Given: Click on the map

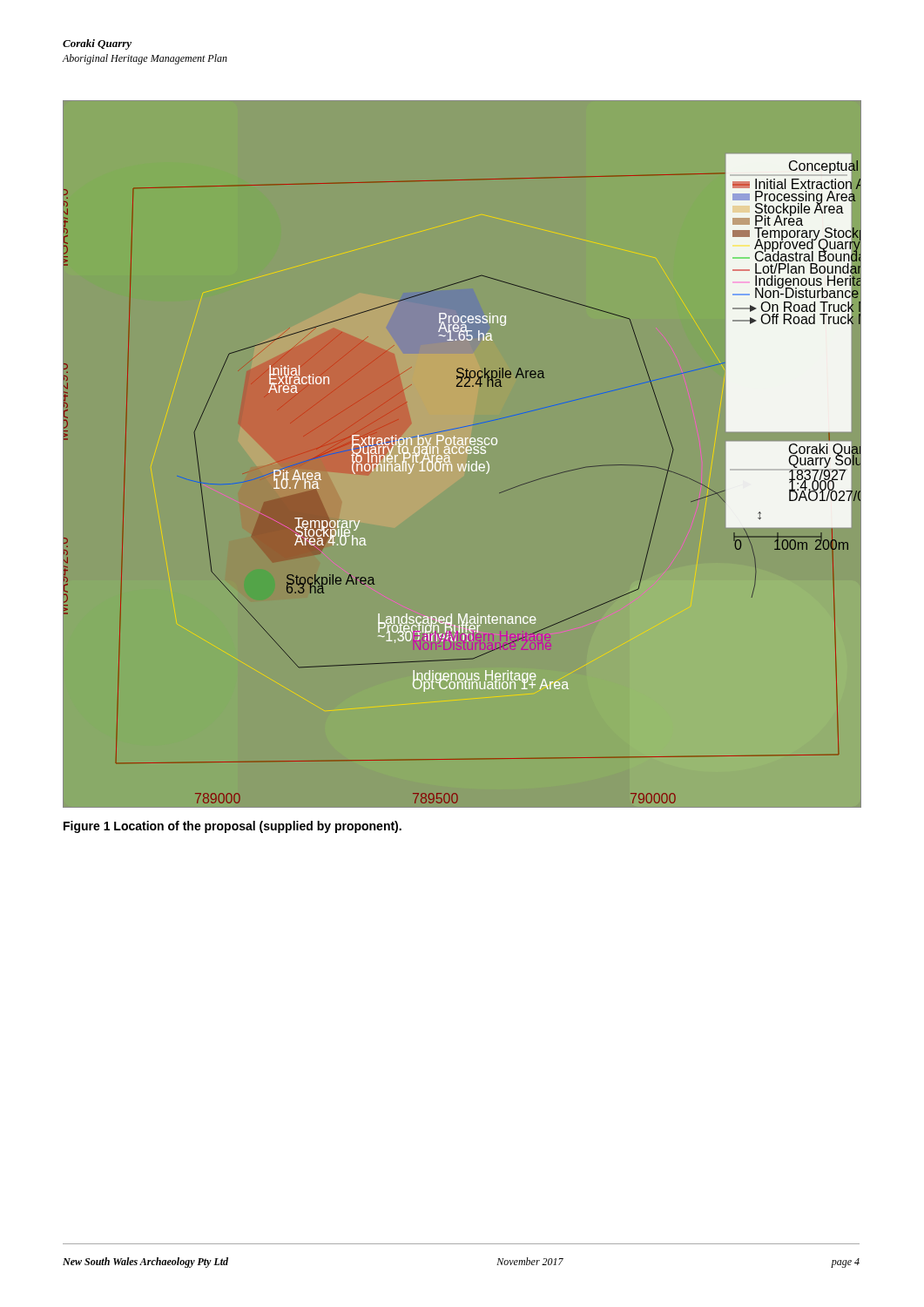Looking at the screenshot, I should (x=462, y=454).
